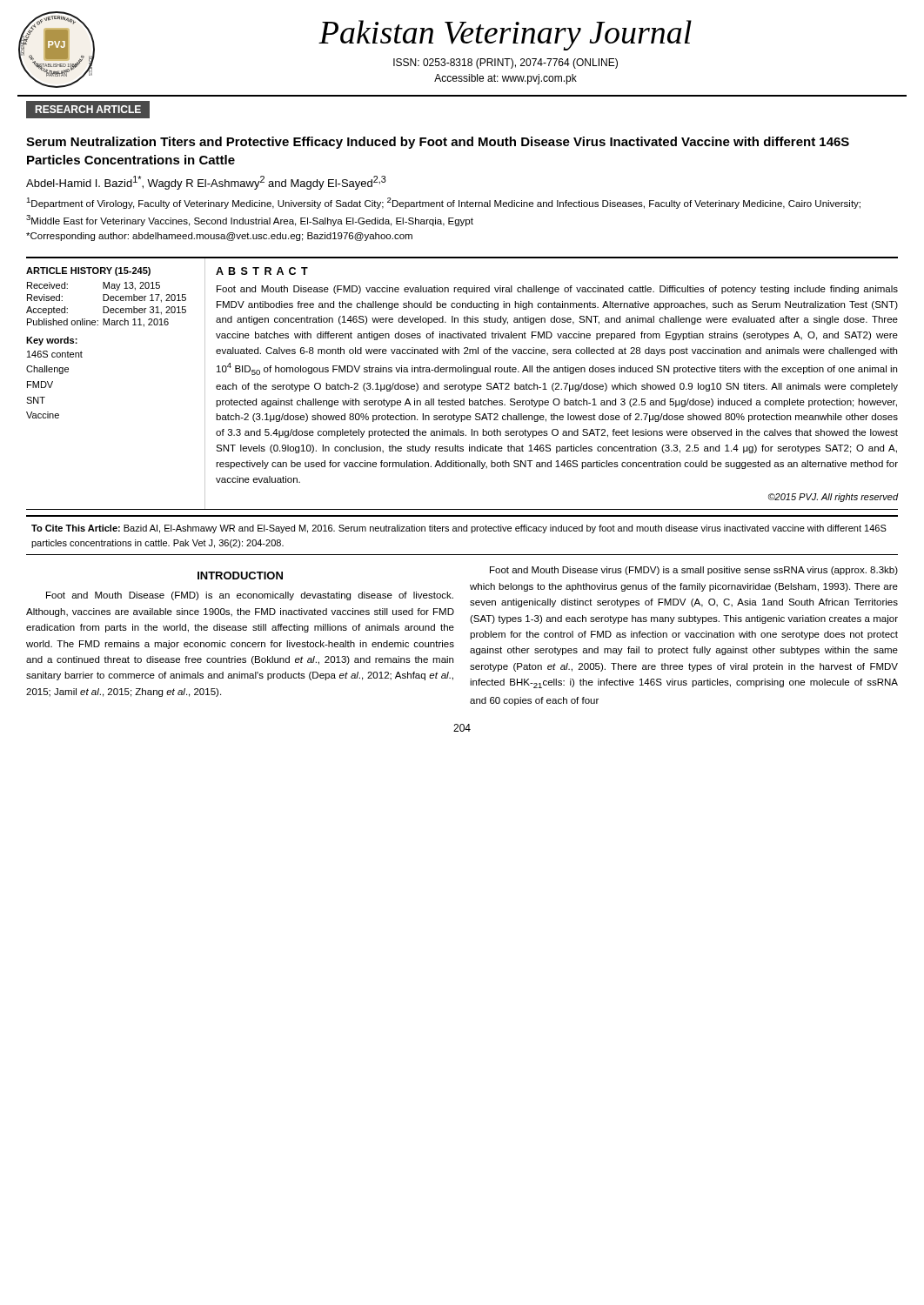Screen dimensions: 1305x924
Task: Where is the passage that starts "1Department of Virology, Faculty of Veterinary Medicine,"?
Action: [x=444, y=218]
